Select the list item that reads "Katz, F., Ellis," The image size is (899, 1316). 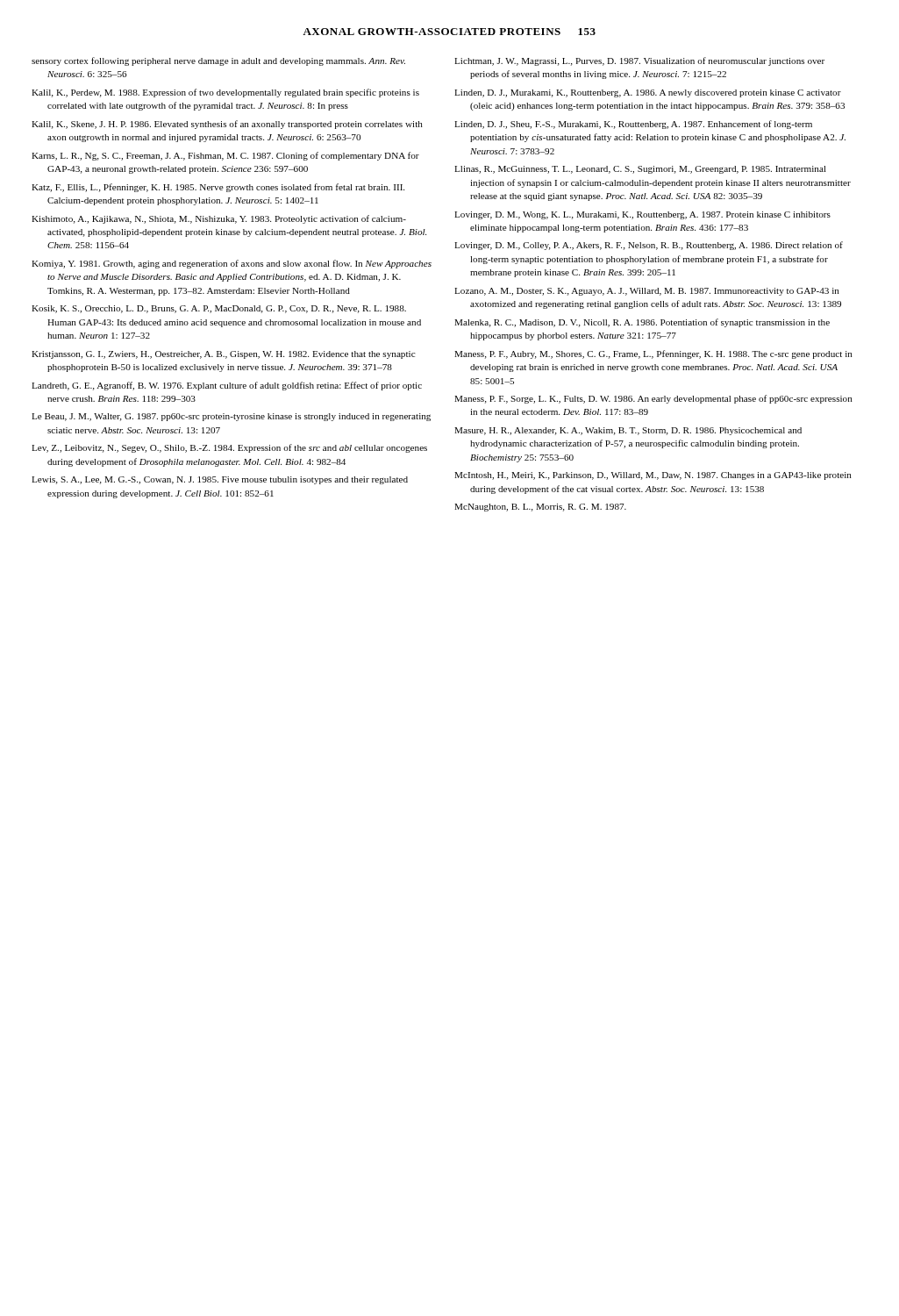[218, 193]
